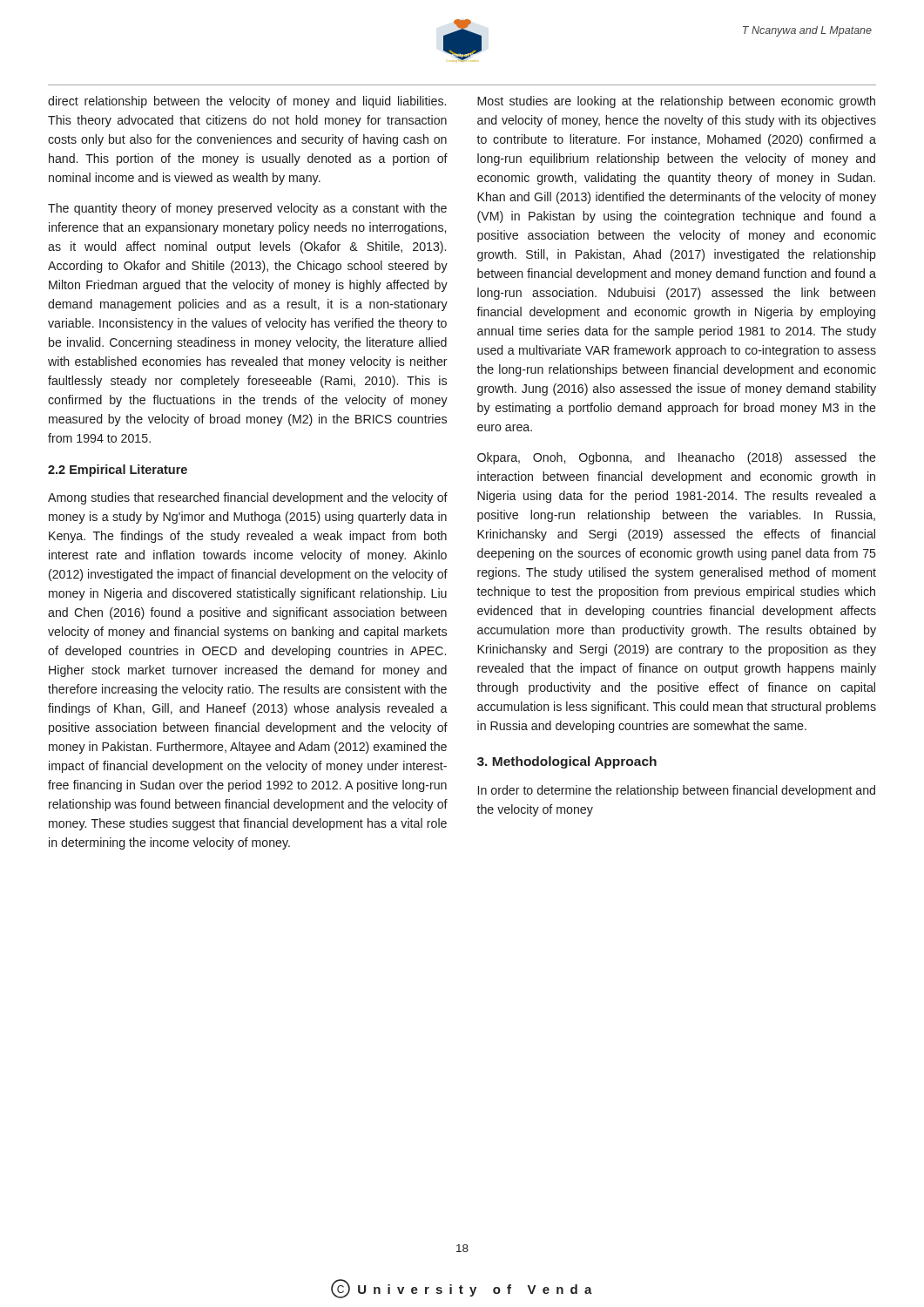This screenshot has width=924, height=1307.
Task: Find the section header with the text "2.2 Empirical Literature"
Action: (x=118, y=470)
